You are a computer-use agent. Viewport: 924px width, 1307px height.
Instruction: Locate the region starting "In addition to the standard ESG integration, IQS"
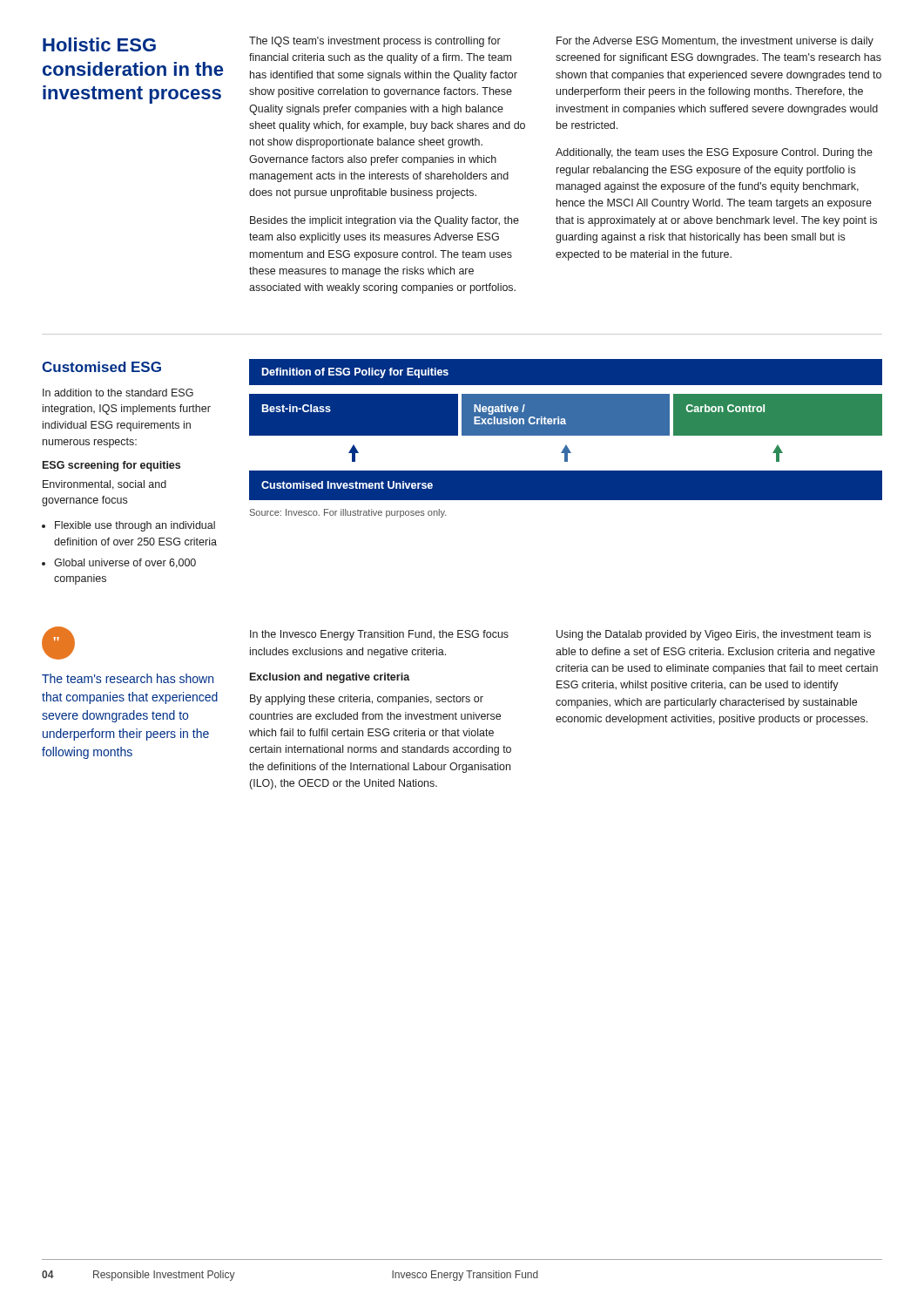coord(133,417)
